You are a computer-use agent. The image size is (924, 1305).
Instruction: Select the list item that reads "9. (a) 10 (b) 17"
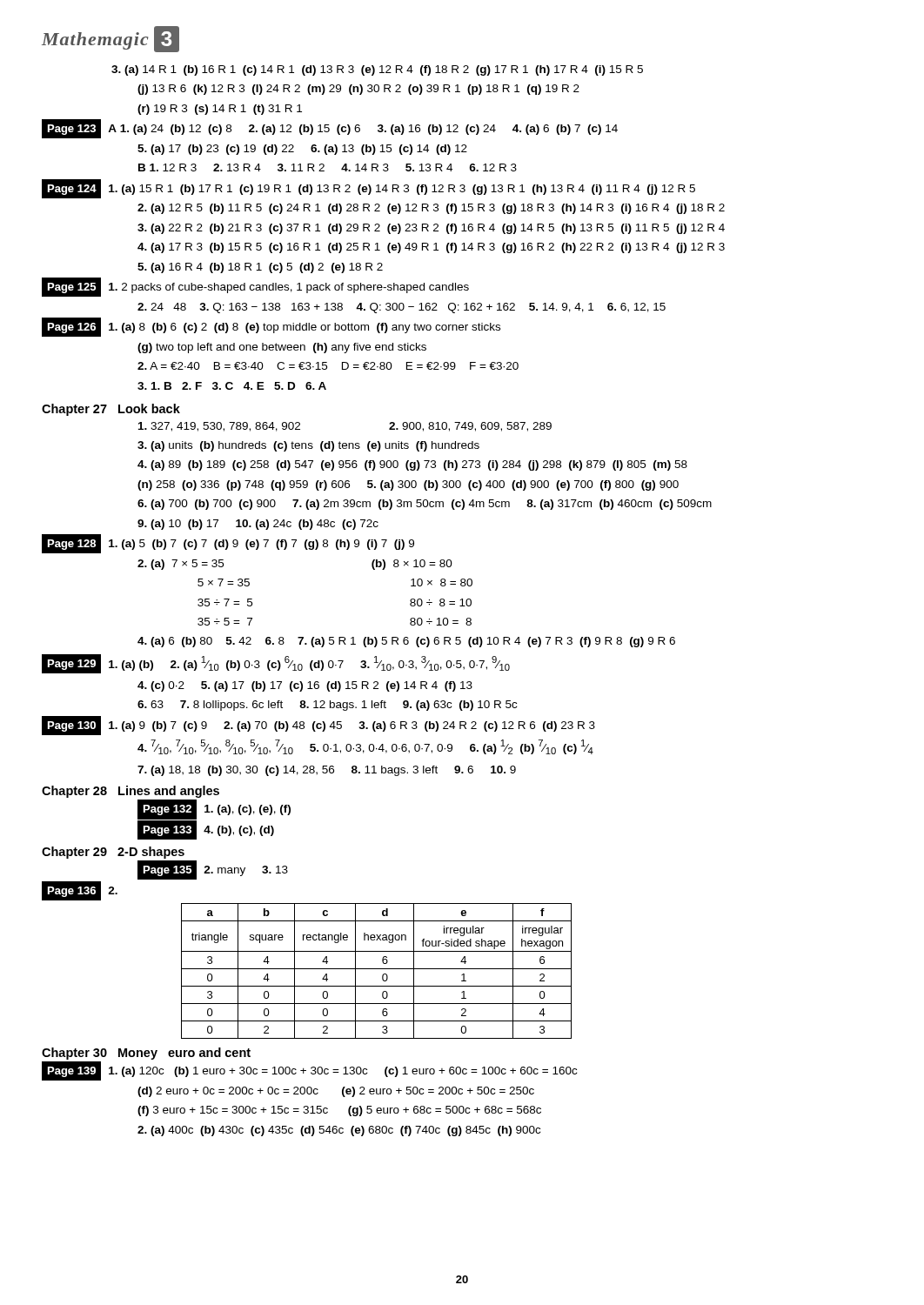point(258,523)
